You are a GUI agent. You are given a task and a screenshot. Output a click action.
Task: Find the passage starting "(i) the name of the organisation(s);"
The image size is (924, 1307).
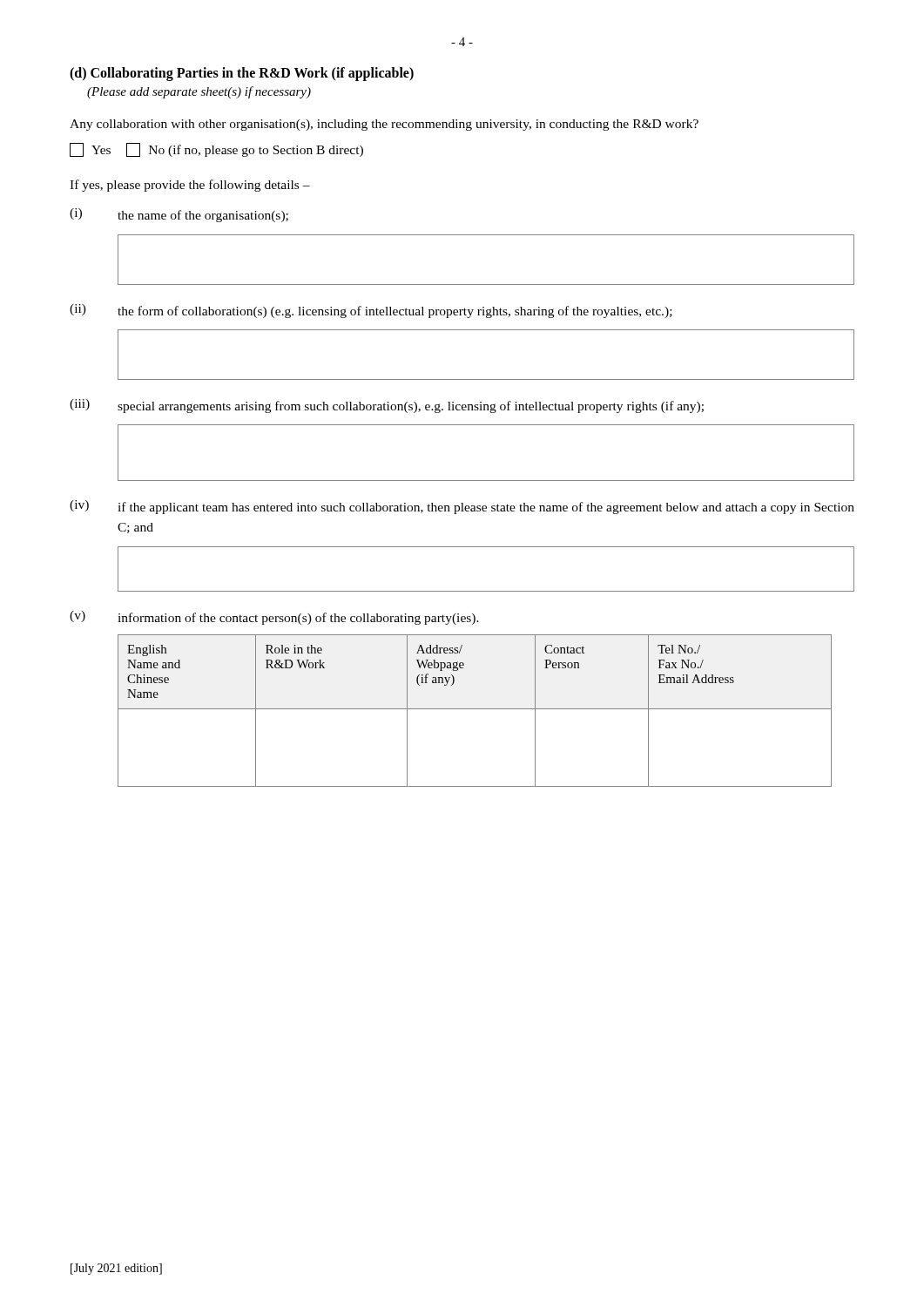pyautogui.click(x=179, y=215)
